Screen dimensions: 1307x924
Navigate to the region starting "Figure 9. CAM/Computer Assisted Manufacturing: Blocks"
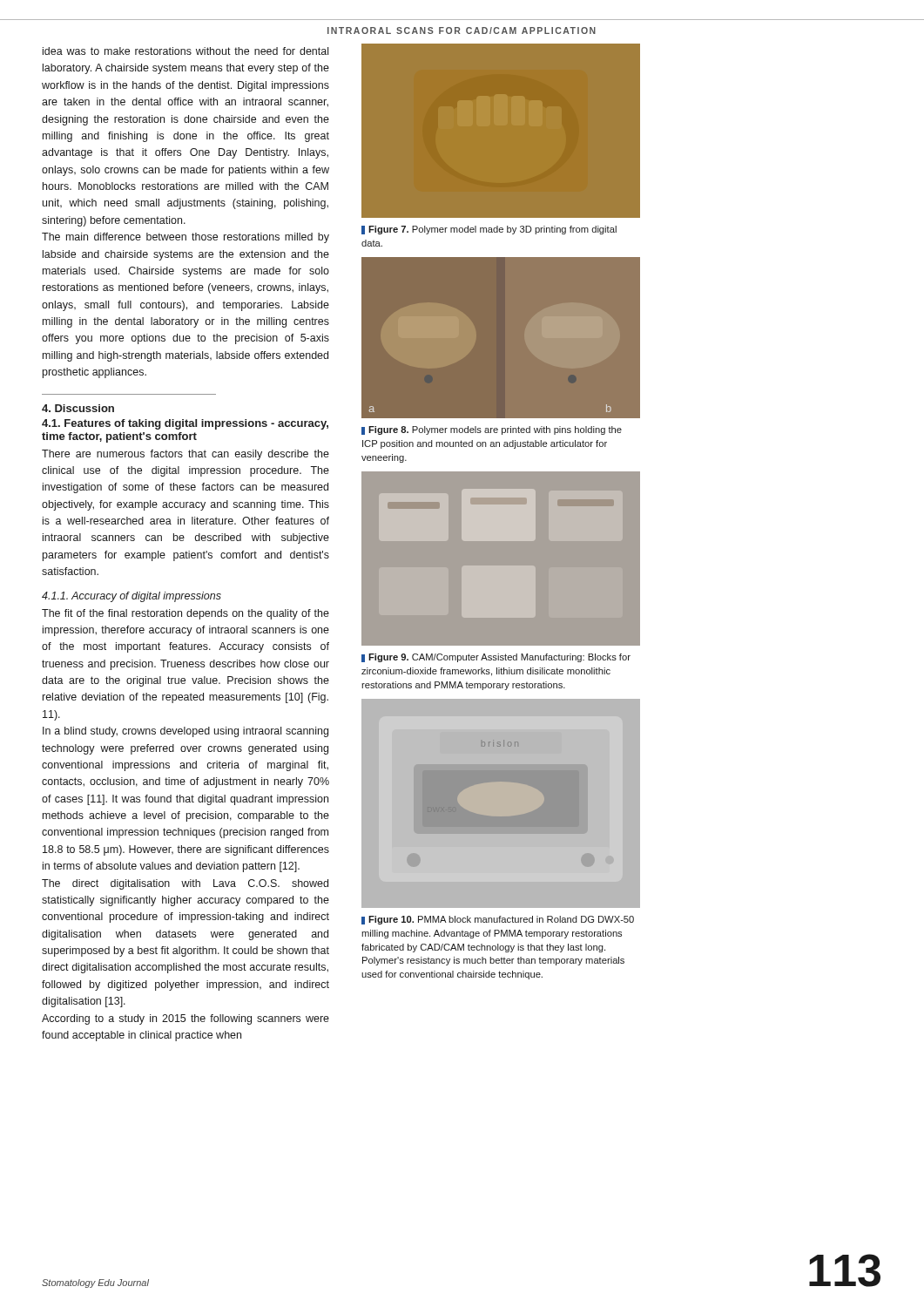point(496,671)
